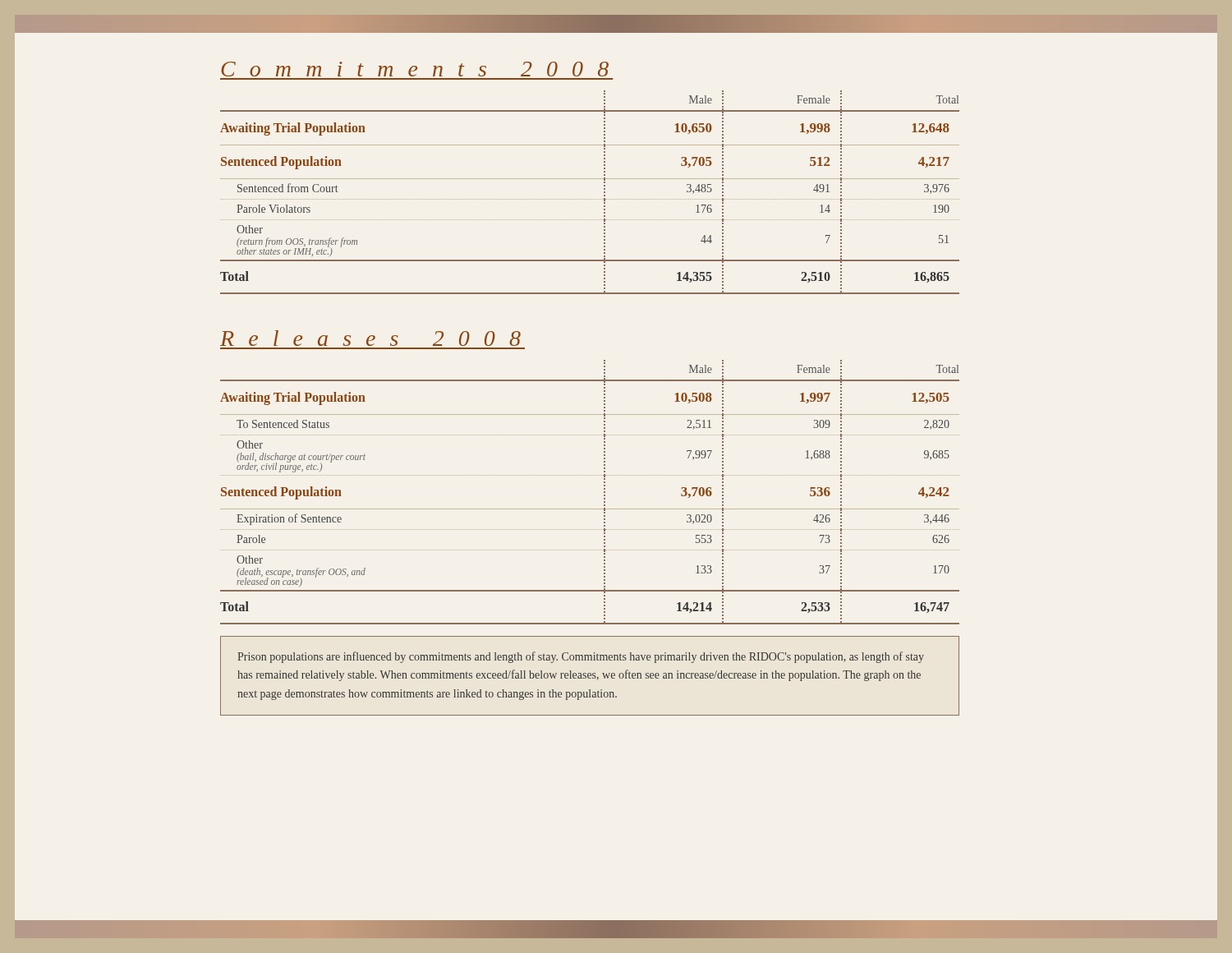
Task: Click on the table containing "Other (bail, discharge at court/per"
Action: [x=590, y=492]
